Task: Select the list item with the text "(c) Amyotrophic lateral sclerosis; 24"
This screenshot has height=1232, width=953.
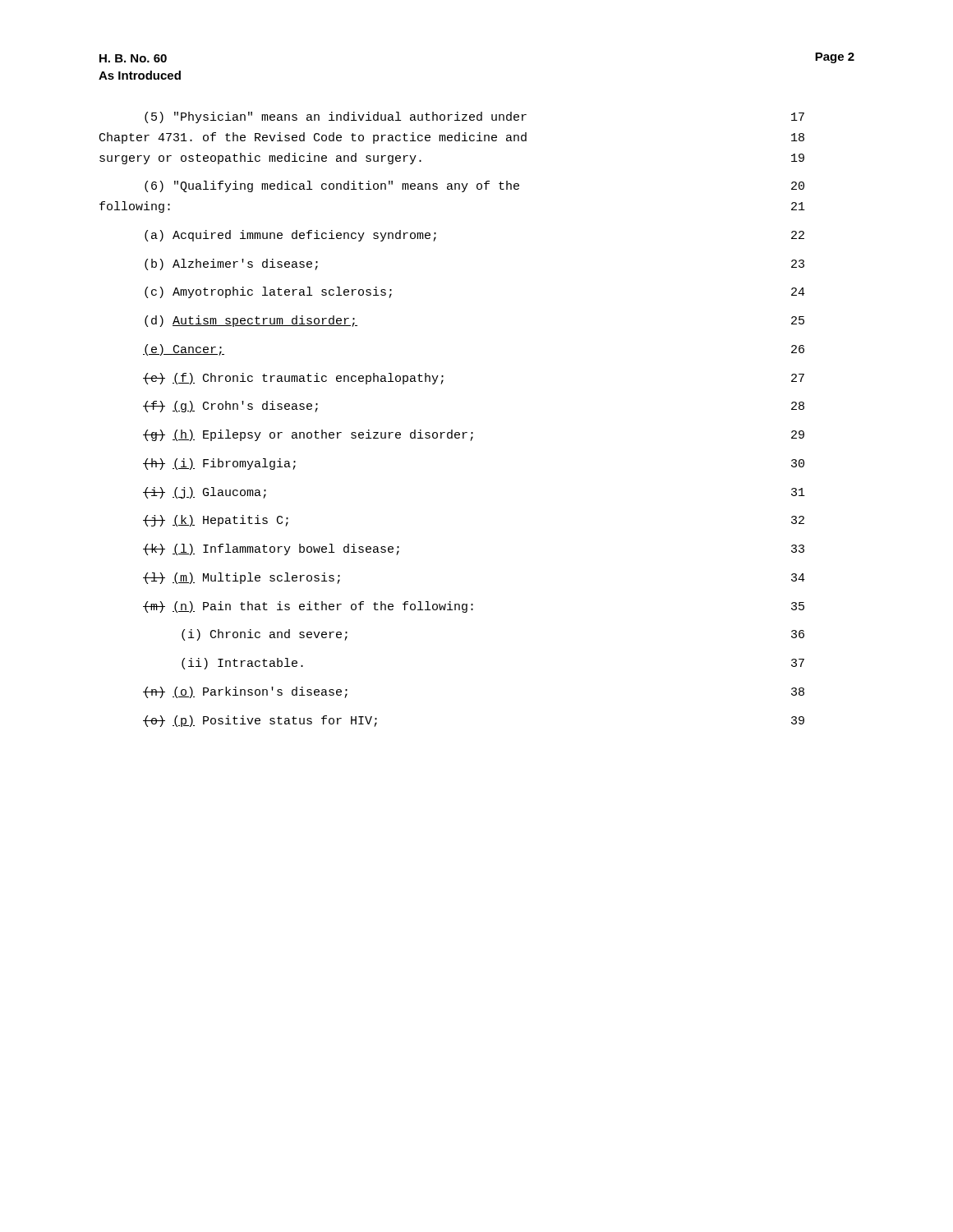Action: click(265, 292)
